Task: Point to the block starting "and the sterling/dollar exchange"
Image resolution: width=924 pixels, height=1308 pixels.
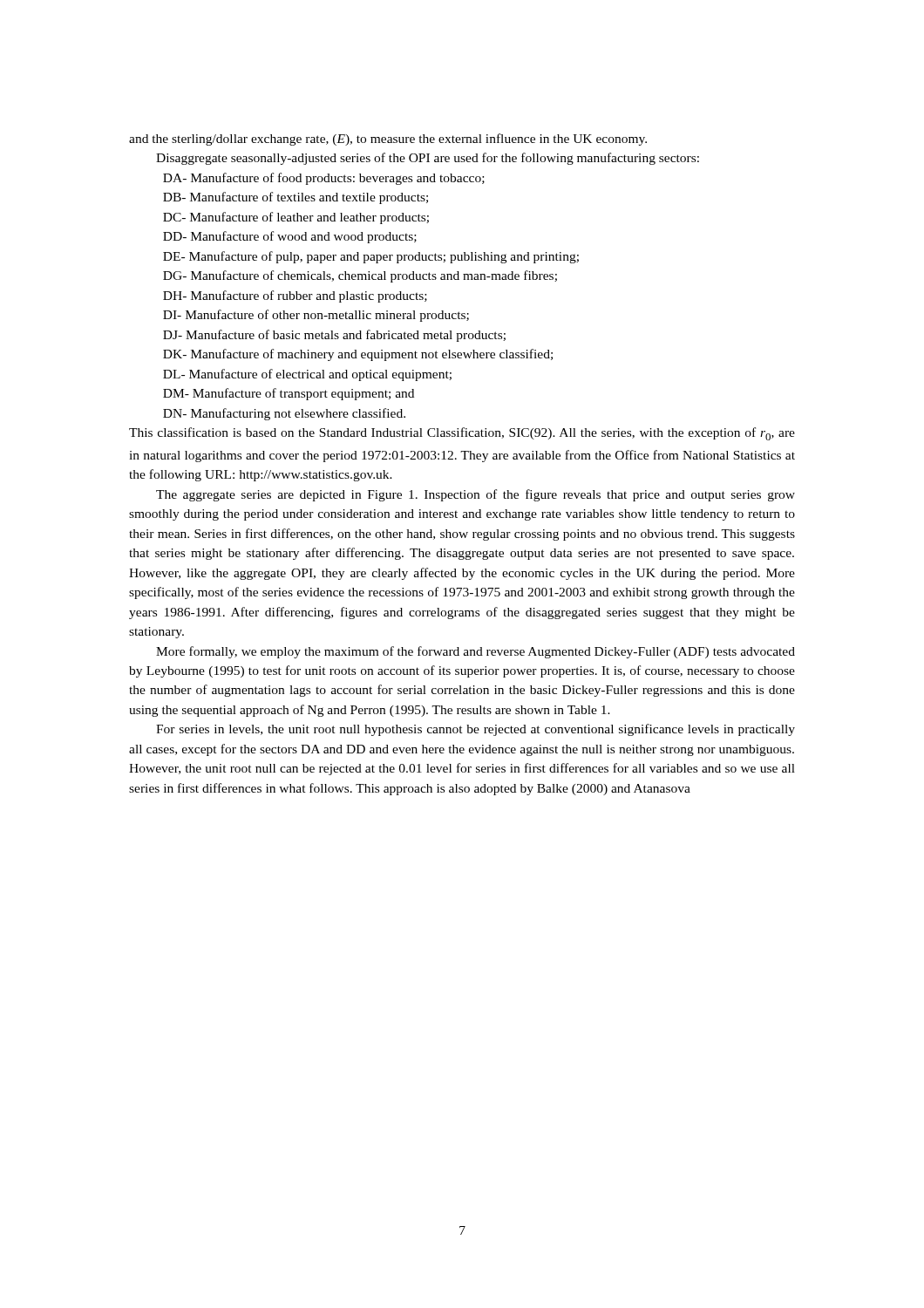Action: 462,139
